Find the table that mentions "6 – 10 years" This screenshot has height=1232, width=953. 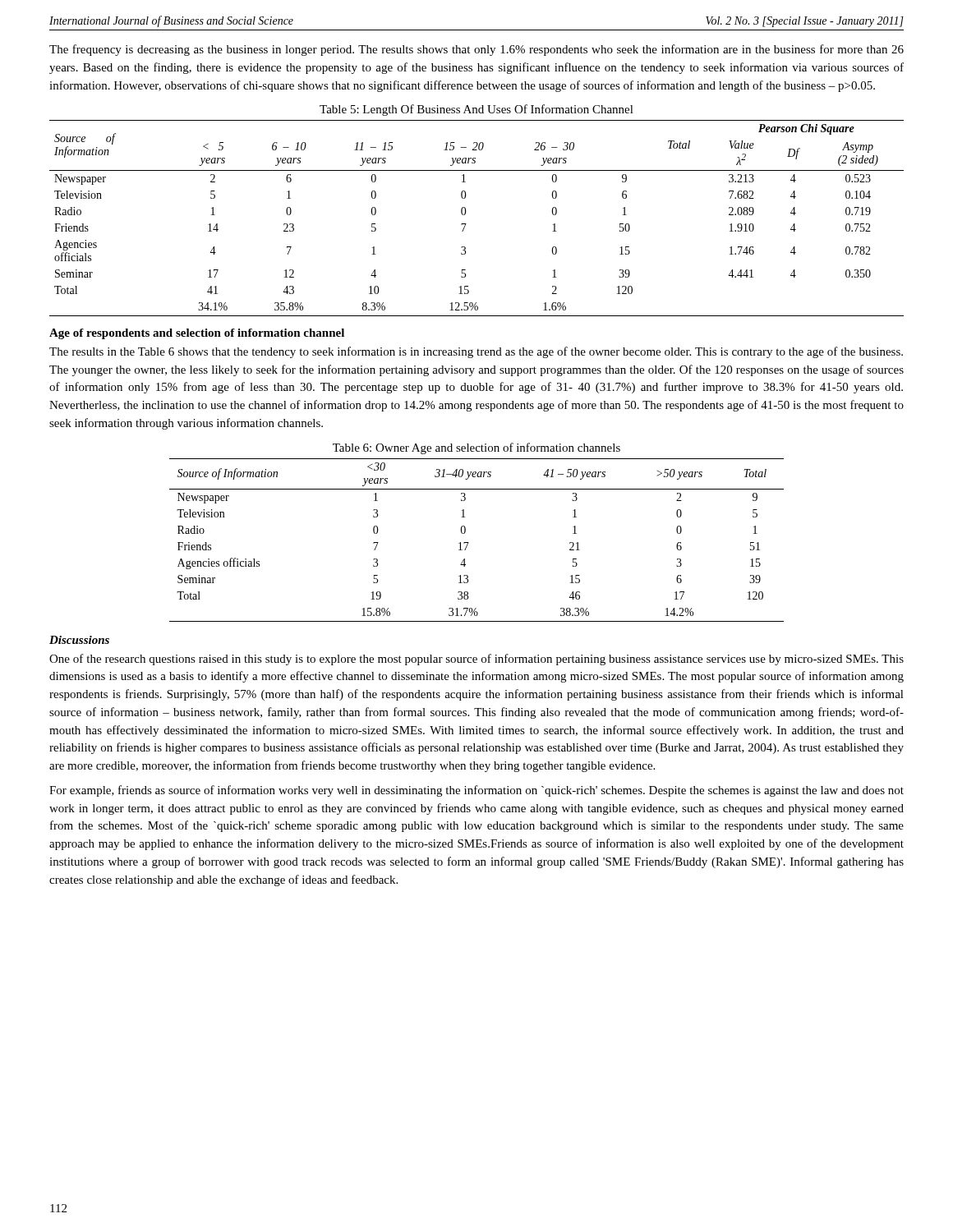pyautogui.click(x=476, y=218)
